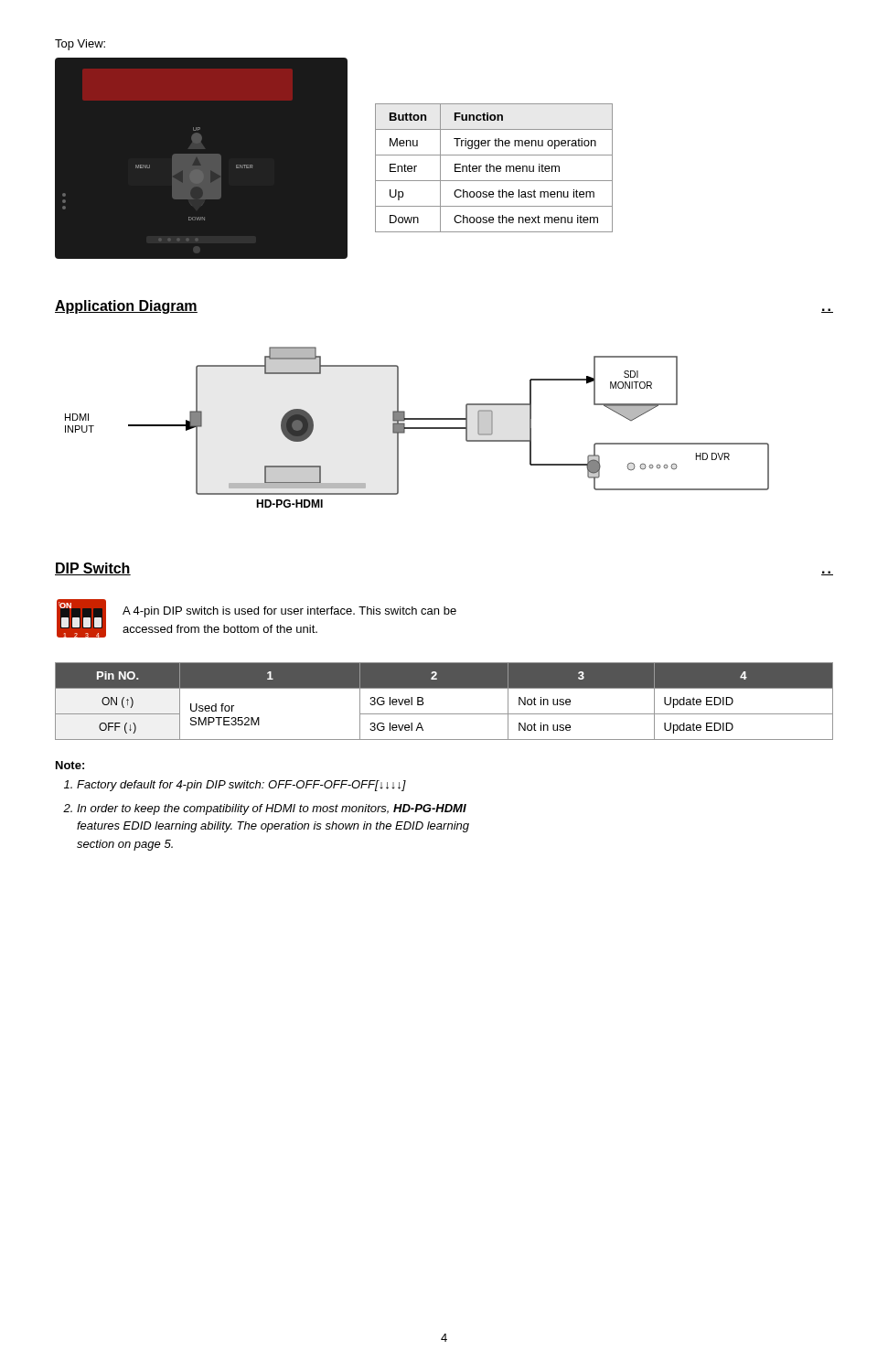Where does it say "DIP Switch .."?
The width and height of the screenshot is (888, 1372).
pyautogui.click(x=94, y=568)
